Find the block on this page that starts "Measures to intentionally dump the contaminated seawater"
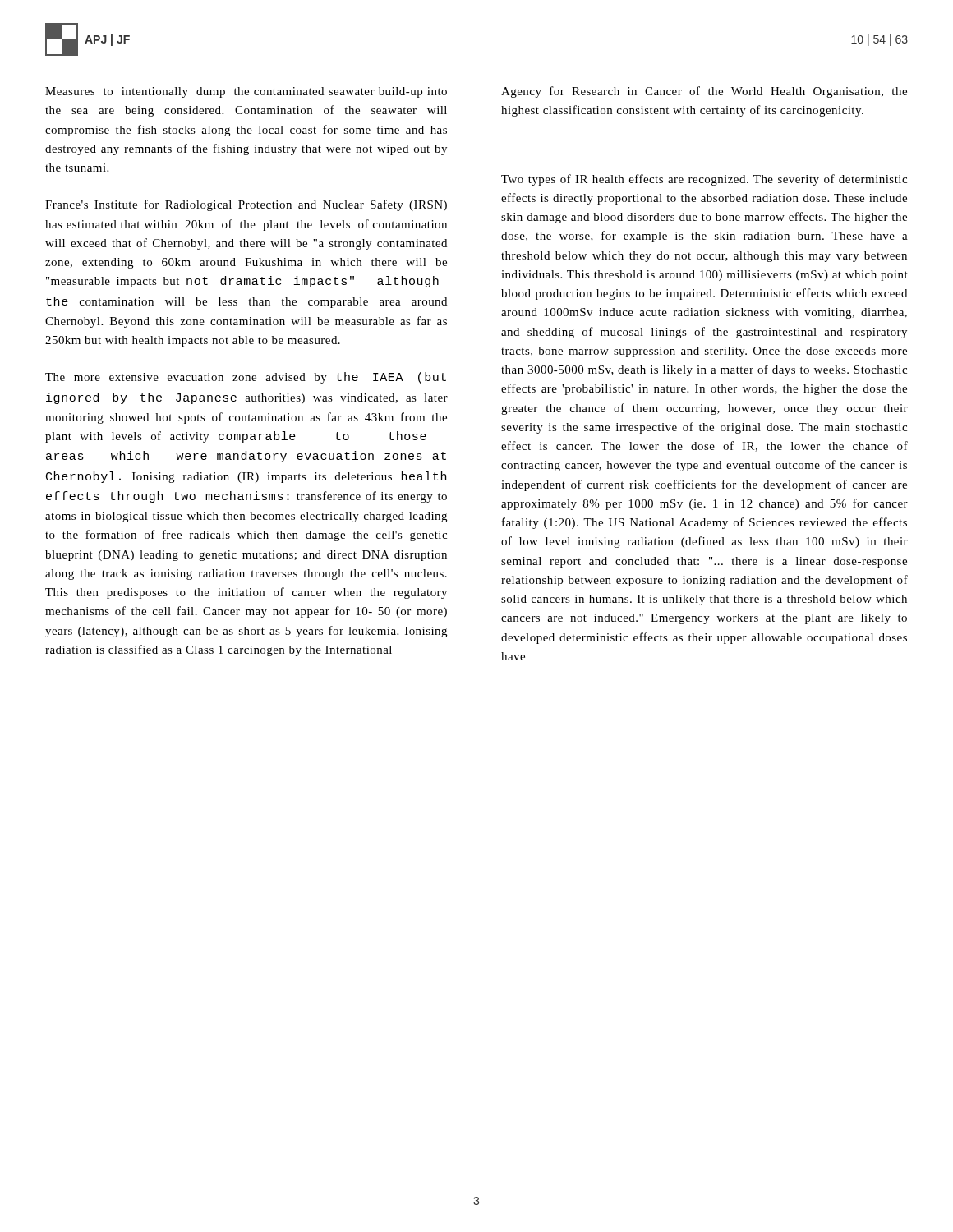Screen dimensions: 1232x953 246,371
